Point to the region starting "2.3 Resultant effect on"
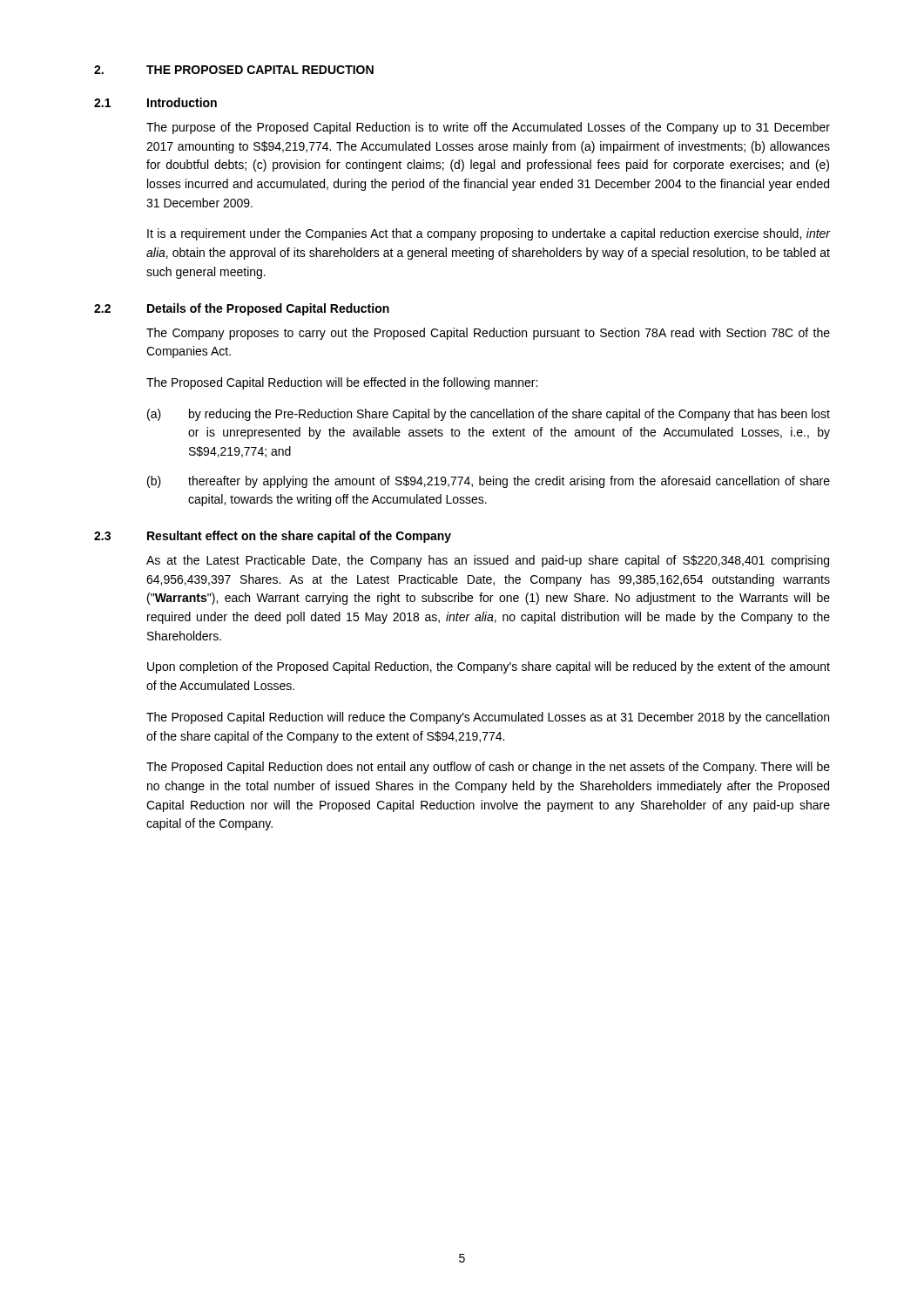The image size is (924, 1307). [x=273, y=536]
